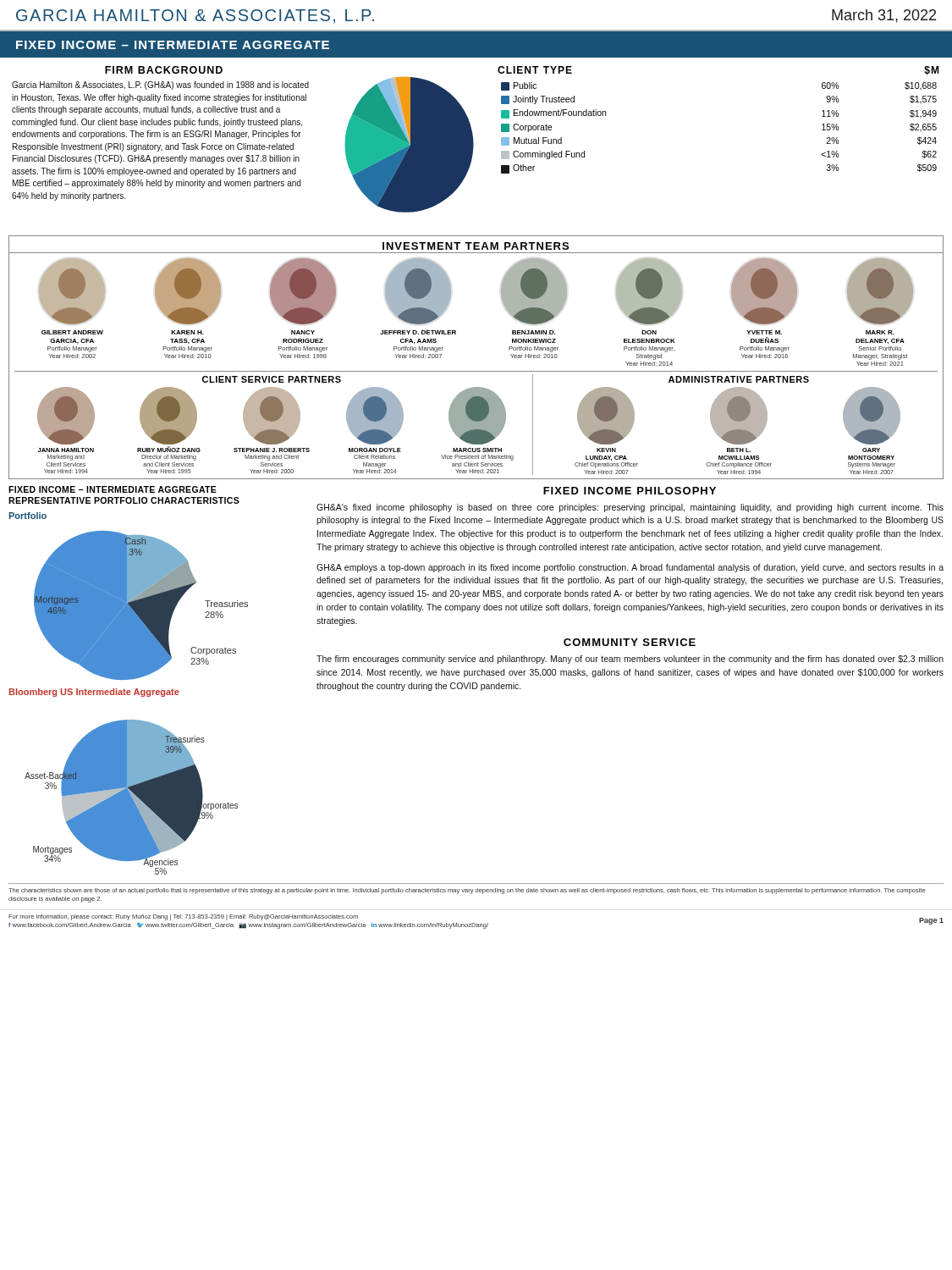This screenshot has width=952, height=1270.
Task: Point to the block beginning "MARK R.DELANEY, CFA Senior PortfolioManager,"
Action: pos(880,312)
